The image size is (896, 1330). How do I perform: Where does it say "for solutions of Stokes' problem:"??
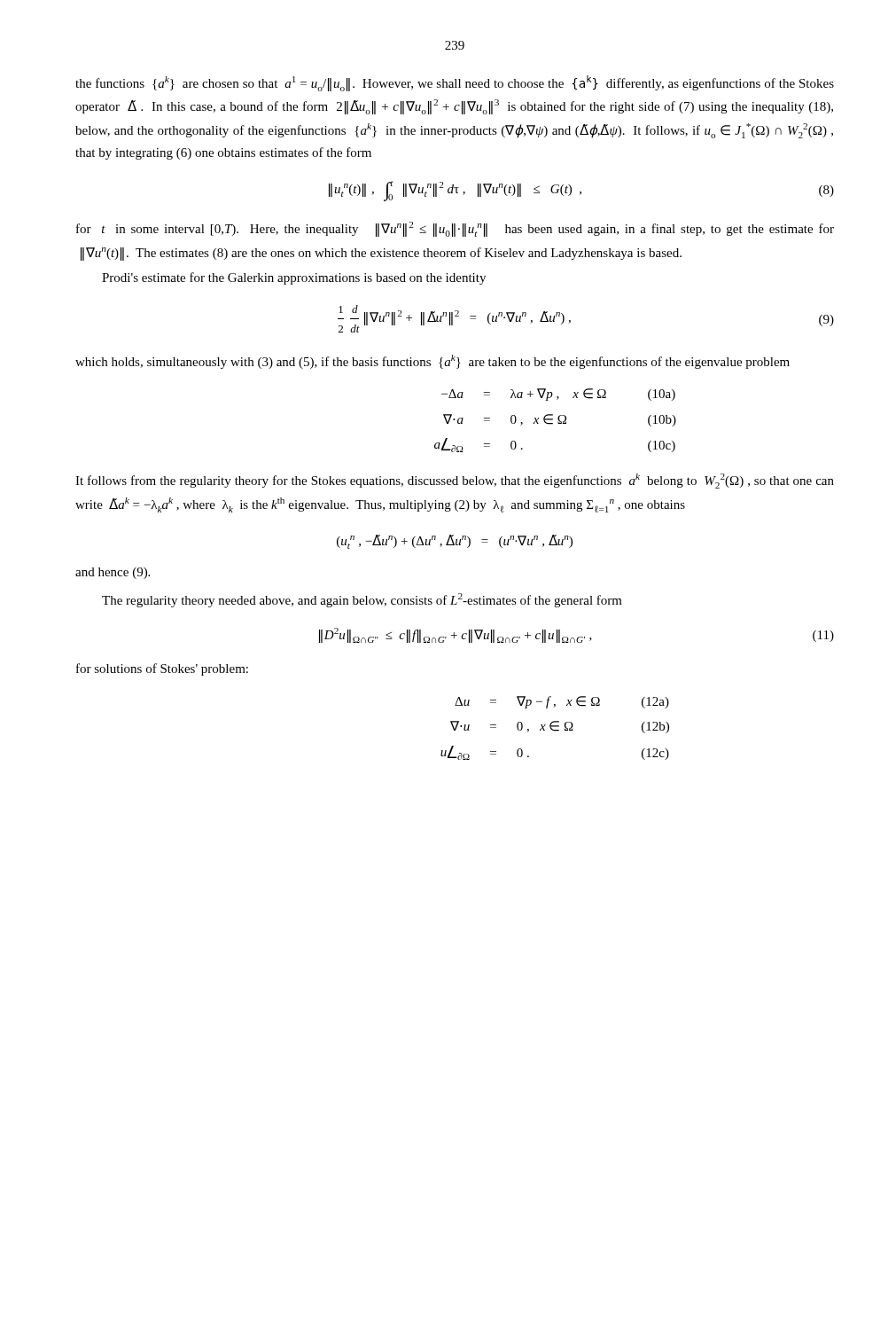162,669
